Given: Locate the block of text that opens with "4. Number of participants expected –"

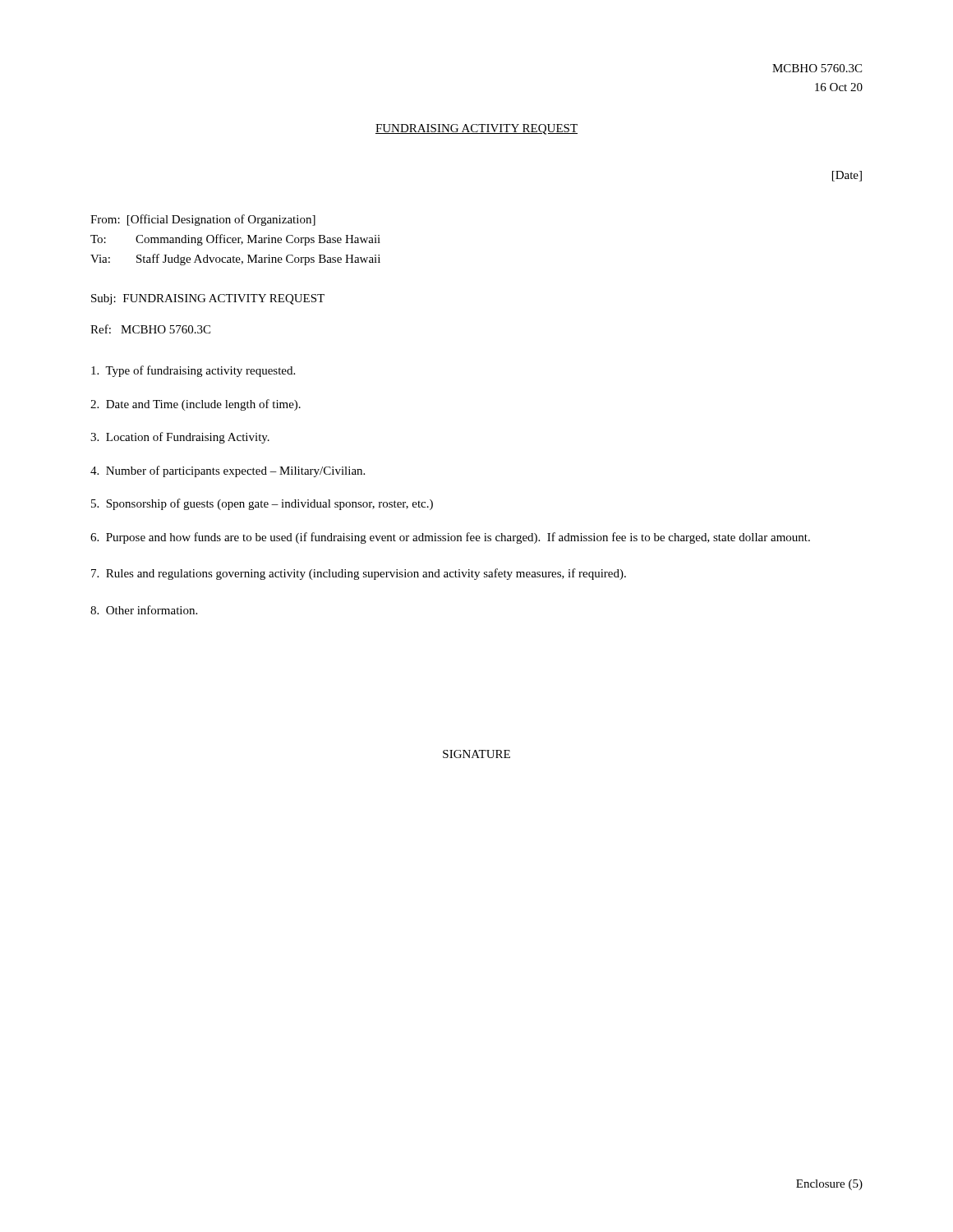Looking at the screenshot, I should coord(228,470).
